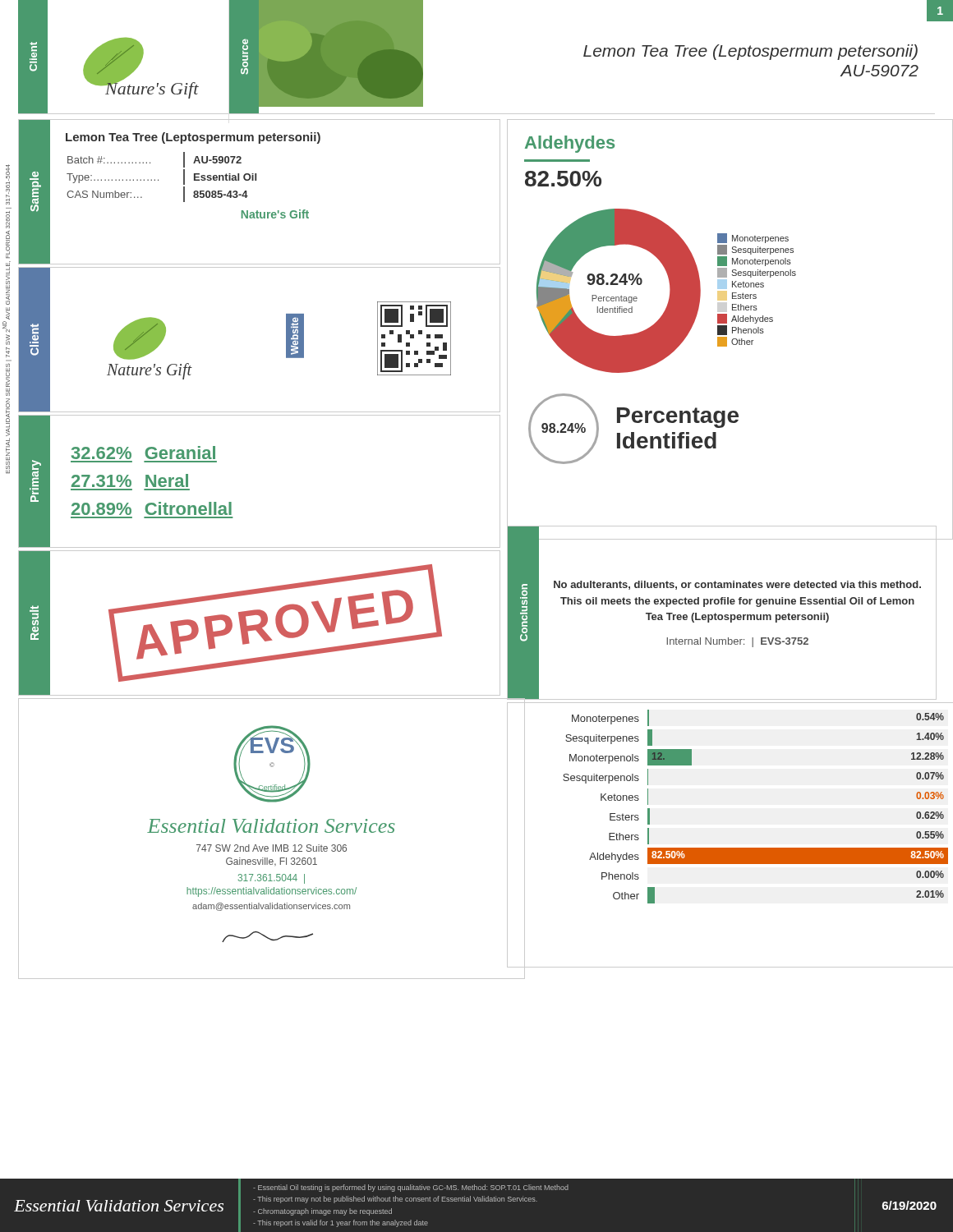Select the passage starting "62% Geranial 27.31% Neral 20.89% Citronellal"
Screen dimensions: 1232x953
point(143,453)
